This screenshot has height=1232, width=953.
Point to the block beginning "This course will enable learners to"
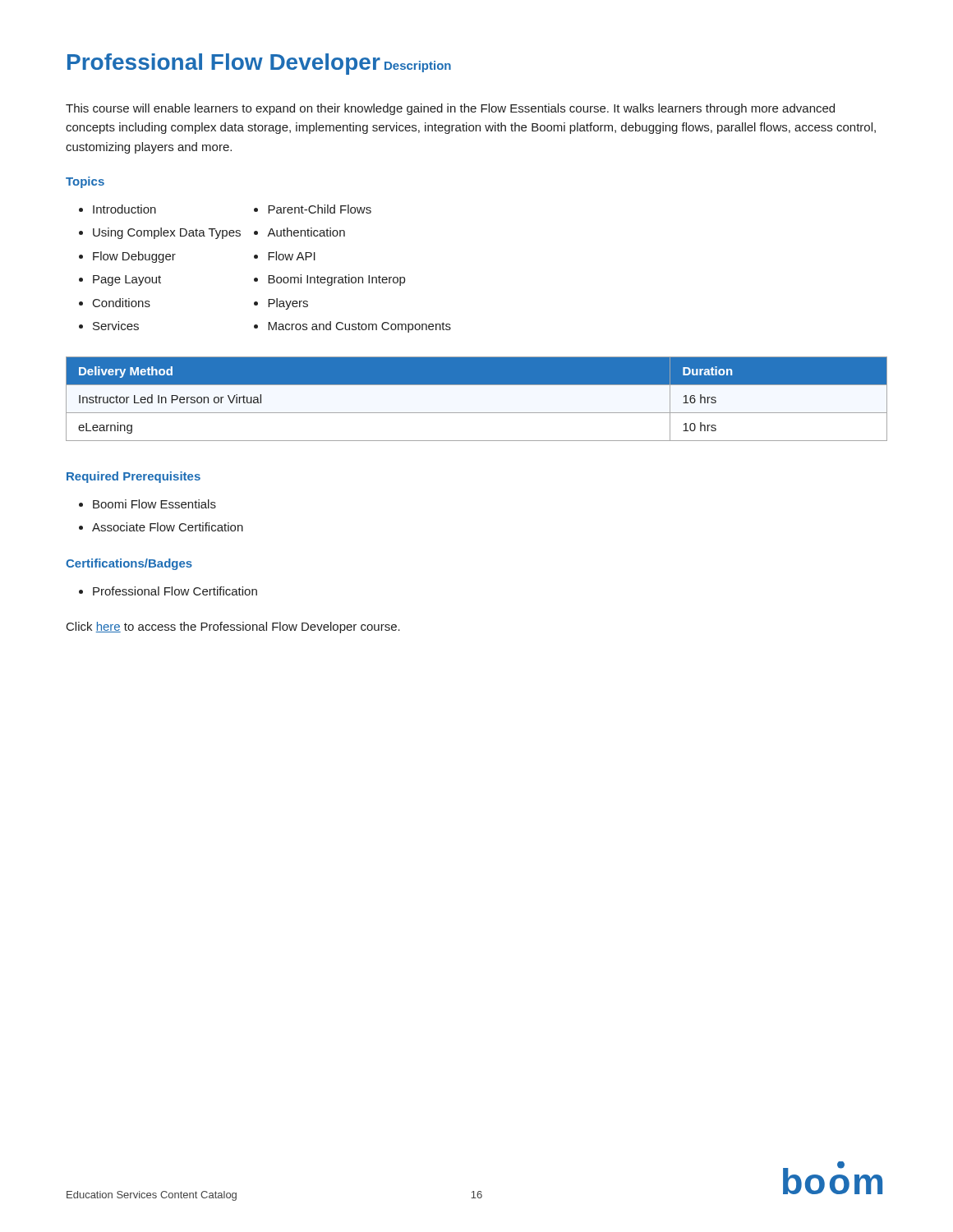click(476, 127)
